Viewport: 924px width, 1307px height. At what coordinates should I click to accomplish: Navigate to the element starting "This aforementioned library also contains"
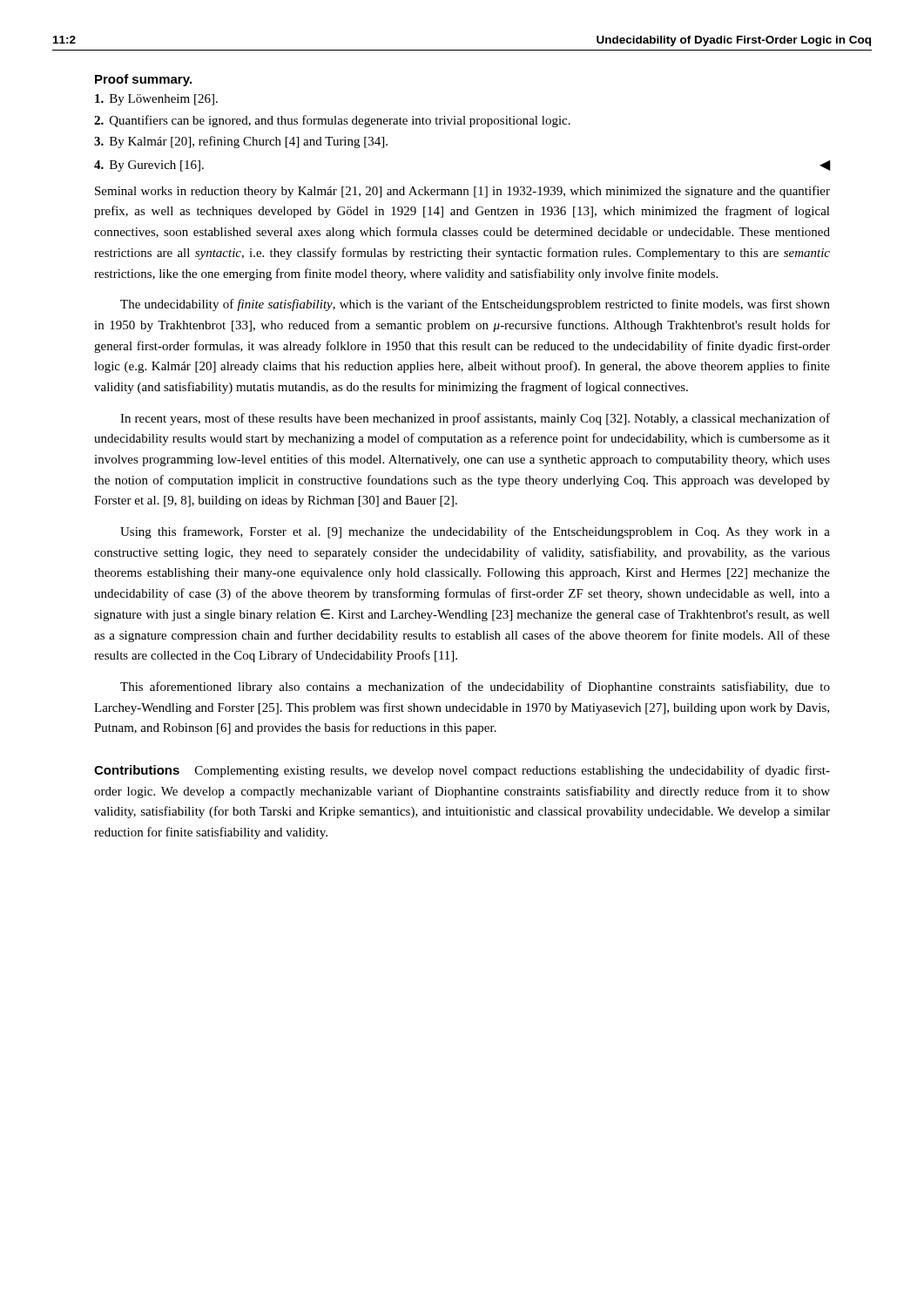(462, 707)
